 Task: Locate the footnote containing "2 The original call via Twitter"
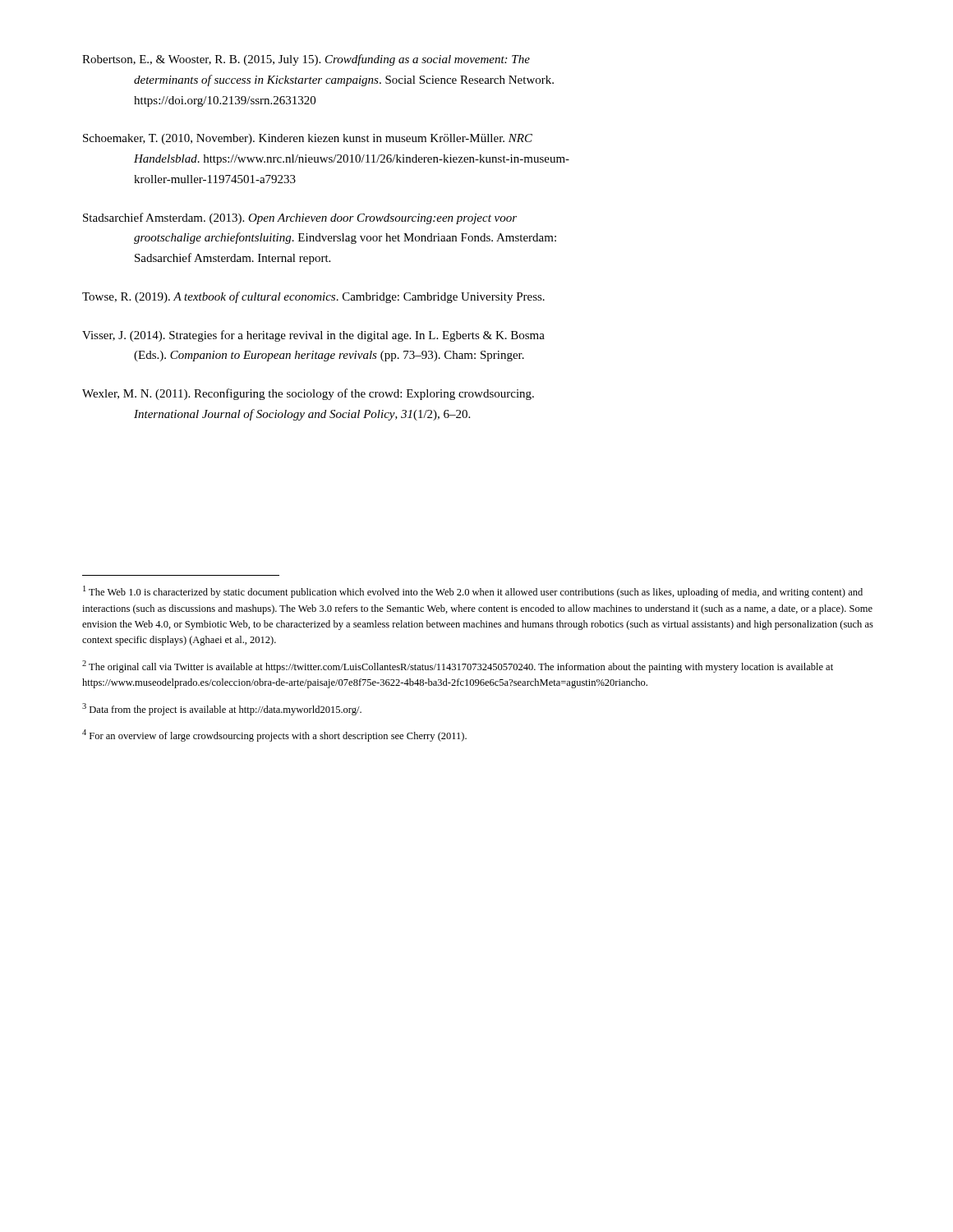tap(458, 673)
